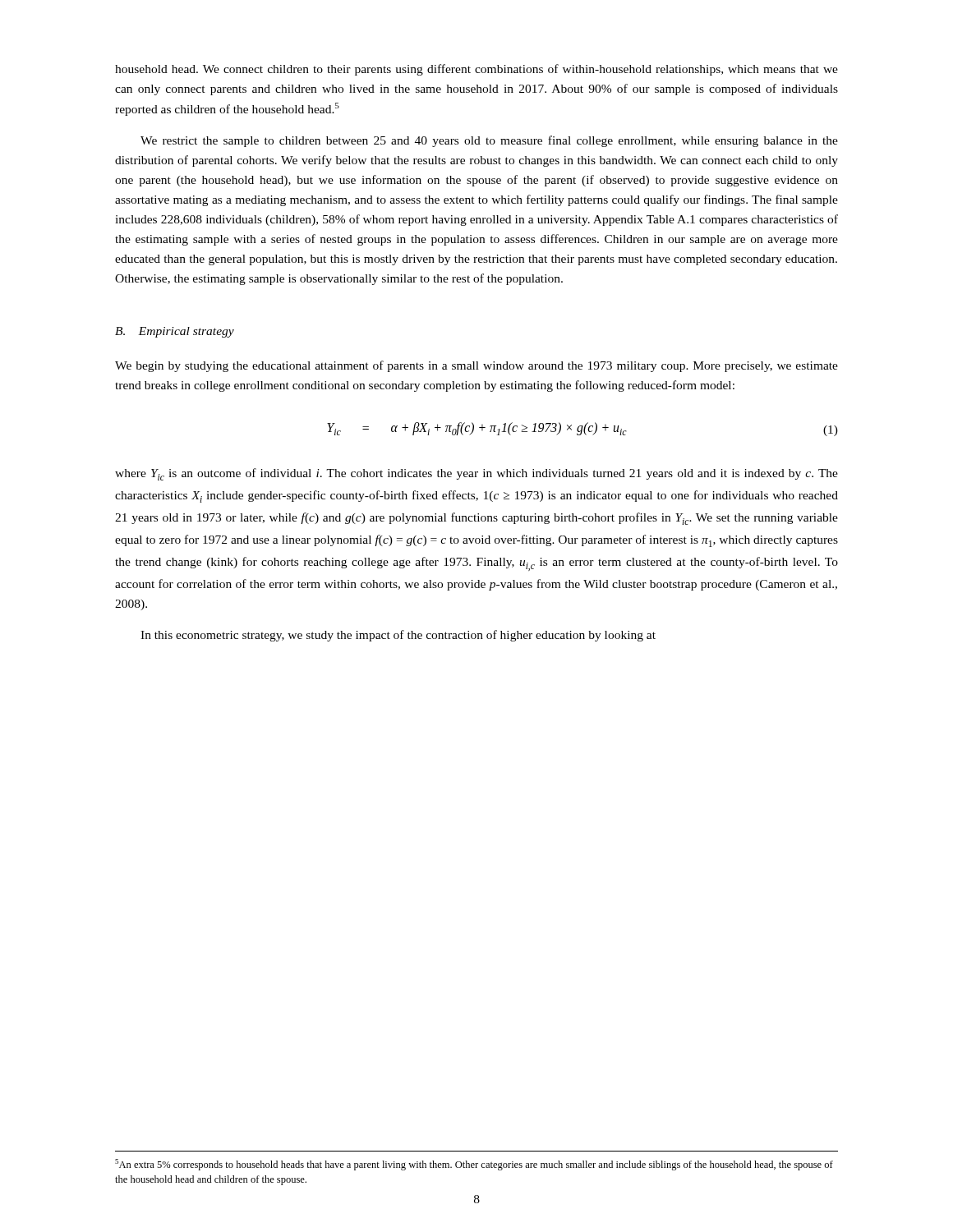Point to the block beginning "We restrict the sample to"

pos(476,209)
